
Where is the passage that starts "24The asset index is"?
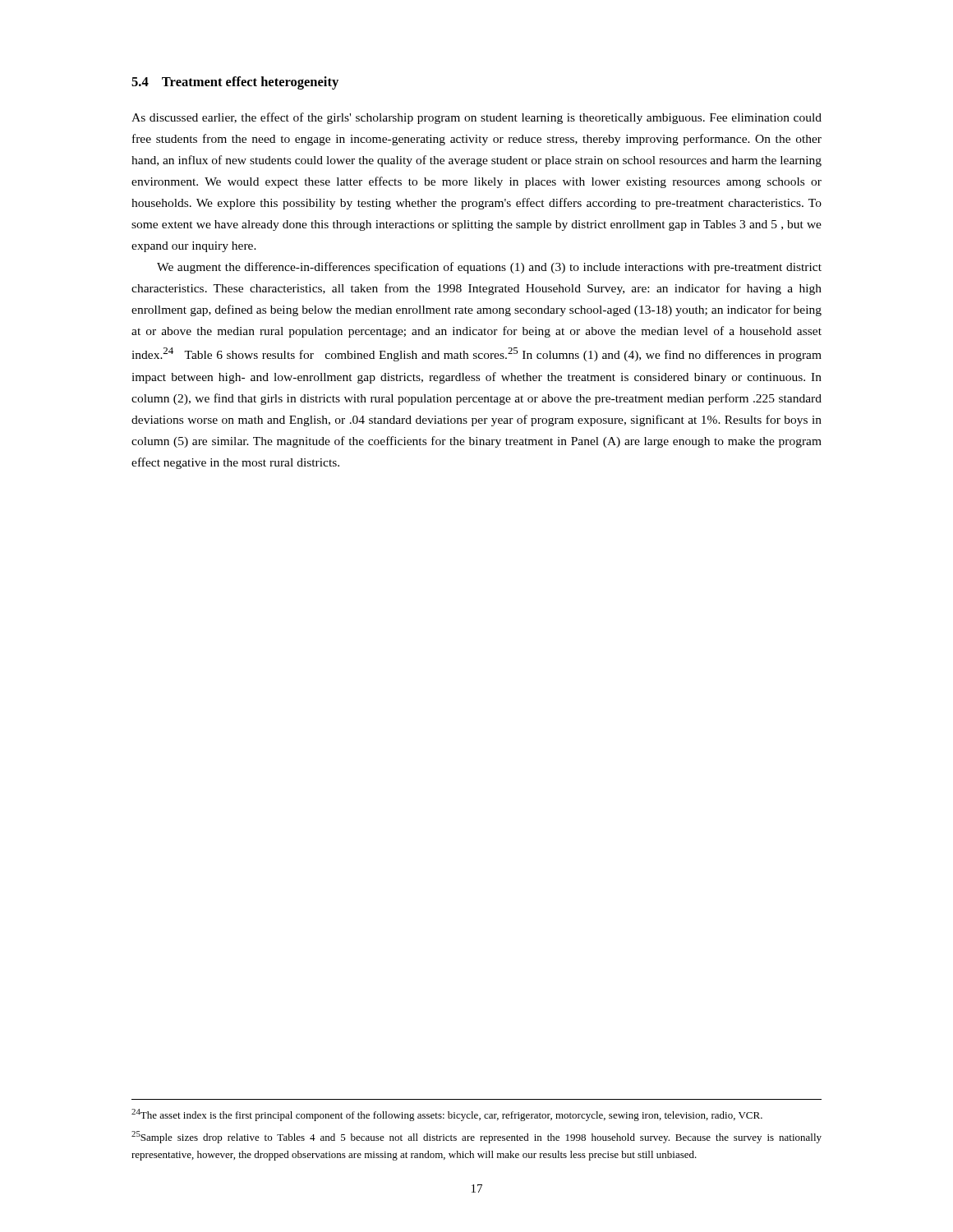(x=447, y=1114)
